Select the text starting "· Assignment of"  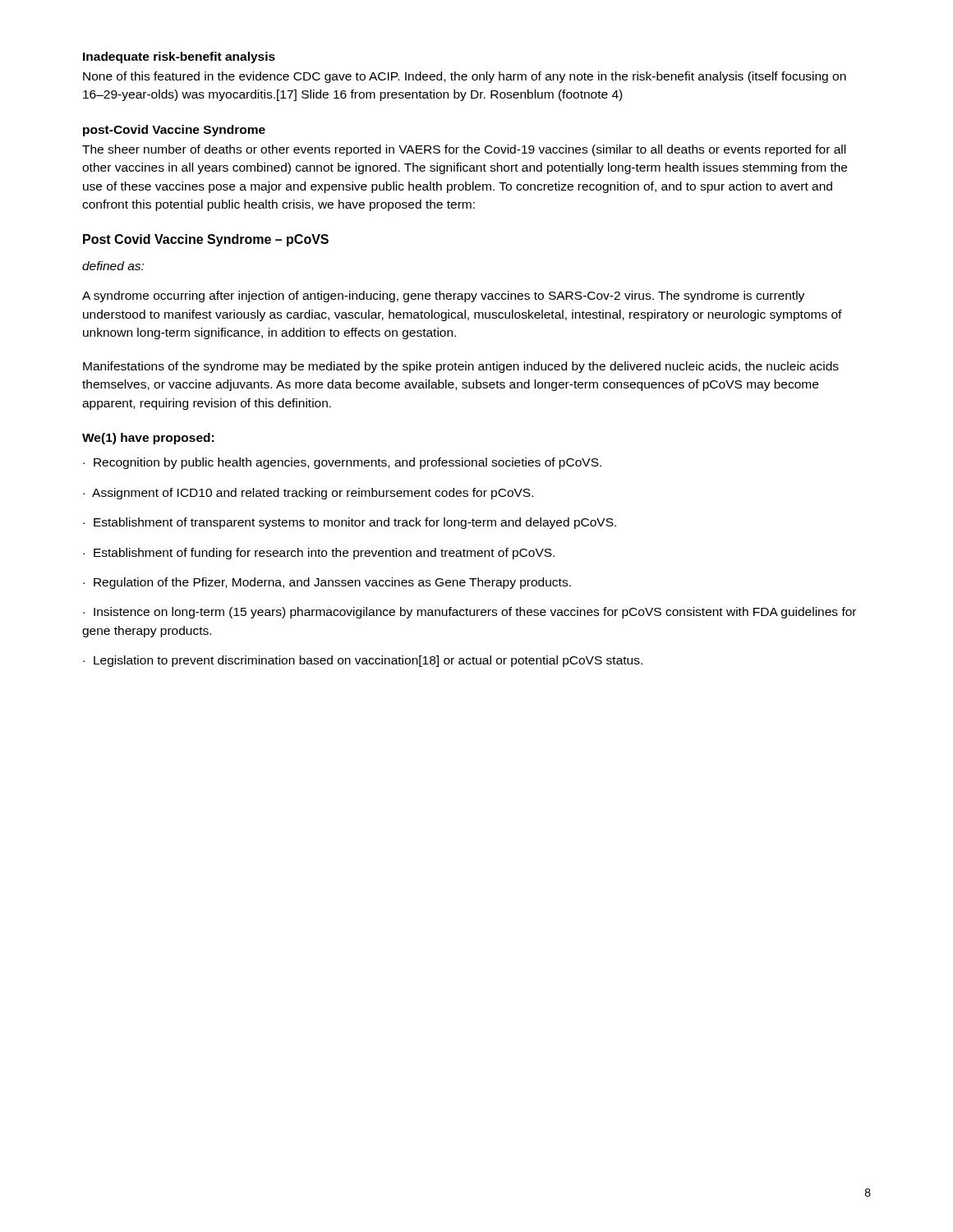[476, 493]
